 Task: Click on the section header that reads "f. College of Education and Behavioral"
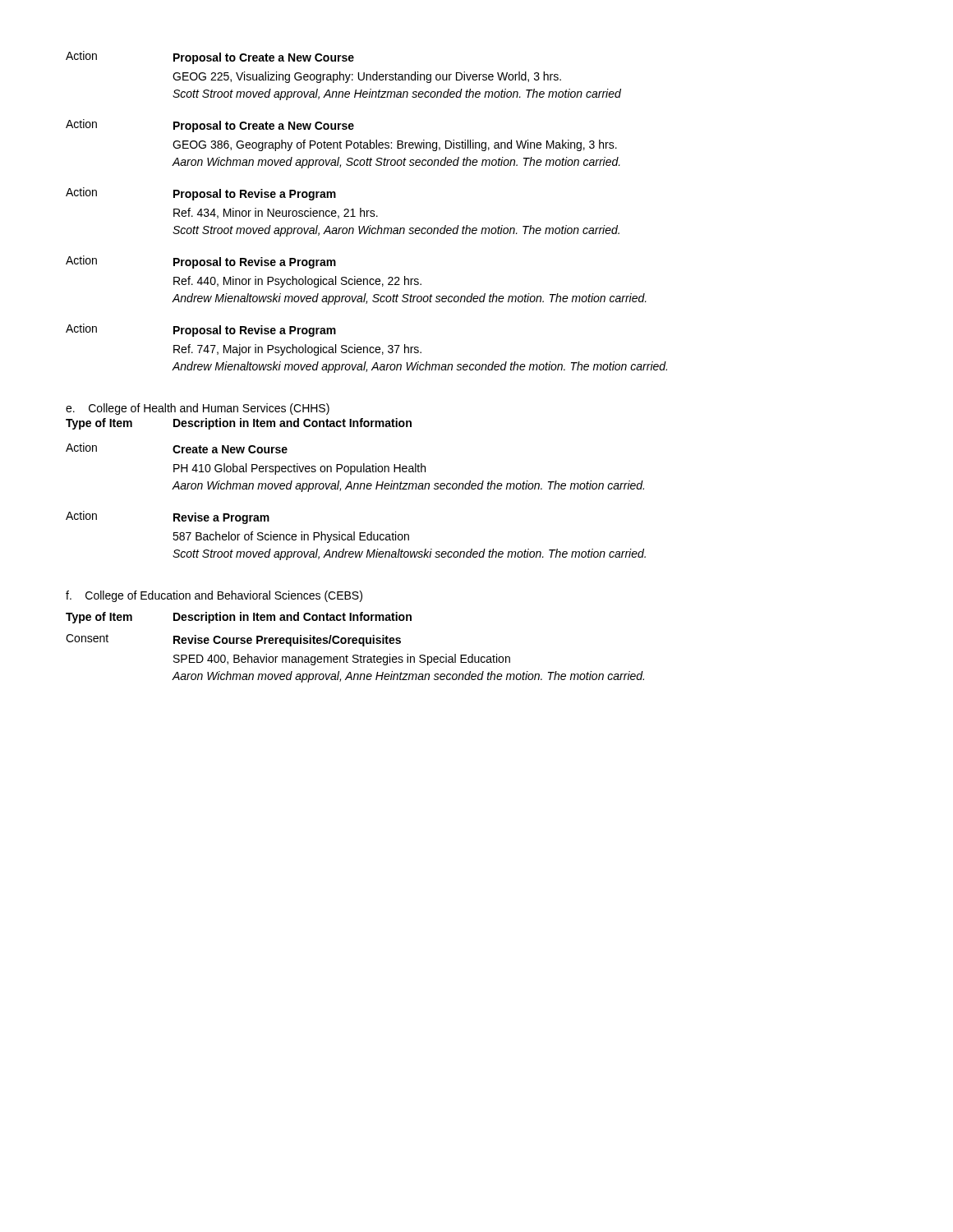[x=214, y=595]
